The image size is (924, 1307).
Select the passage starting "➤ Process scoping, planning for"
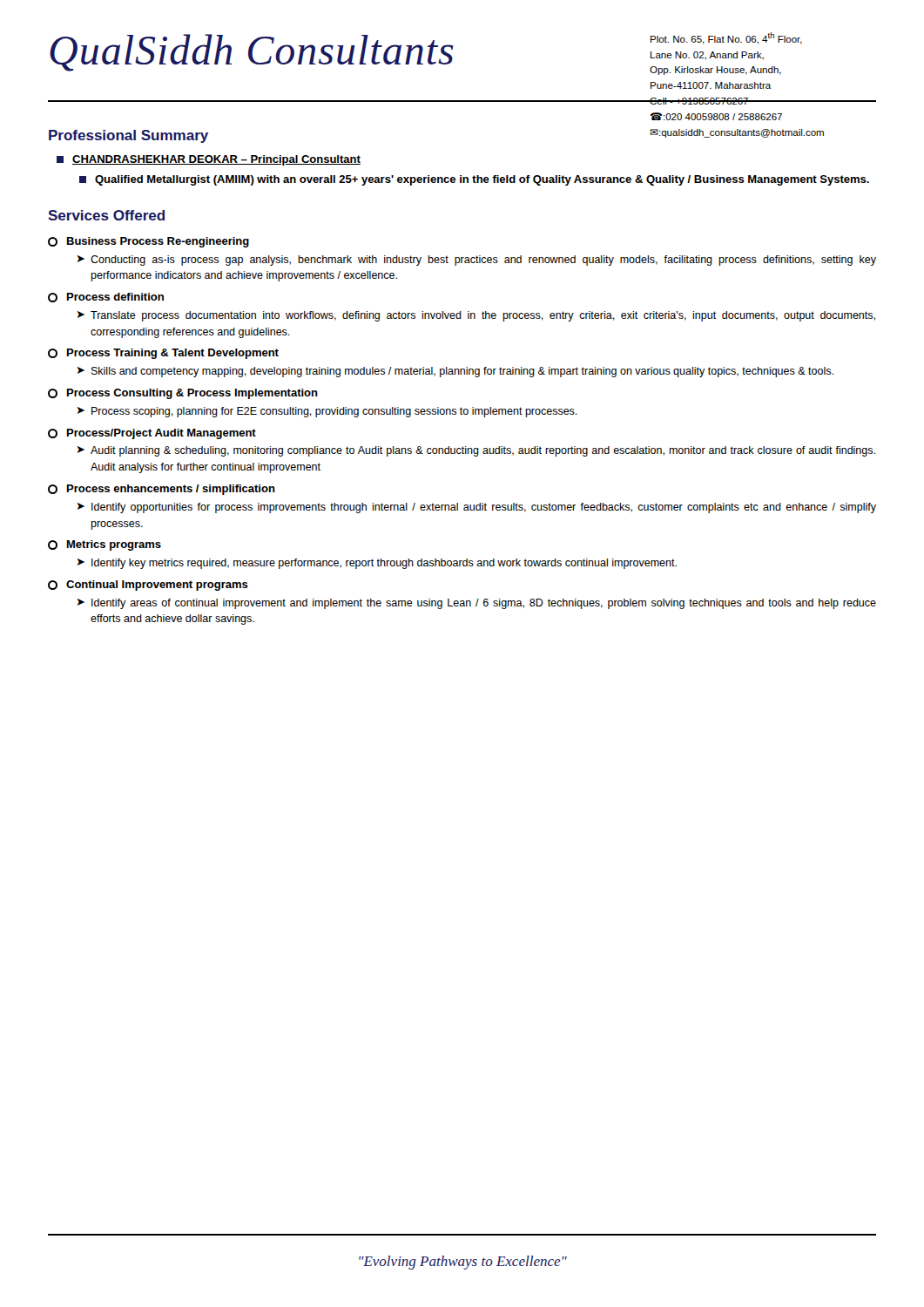[x=327, y=411]
